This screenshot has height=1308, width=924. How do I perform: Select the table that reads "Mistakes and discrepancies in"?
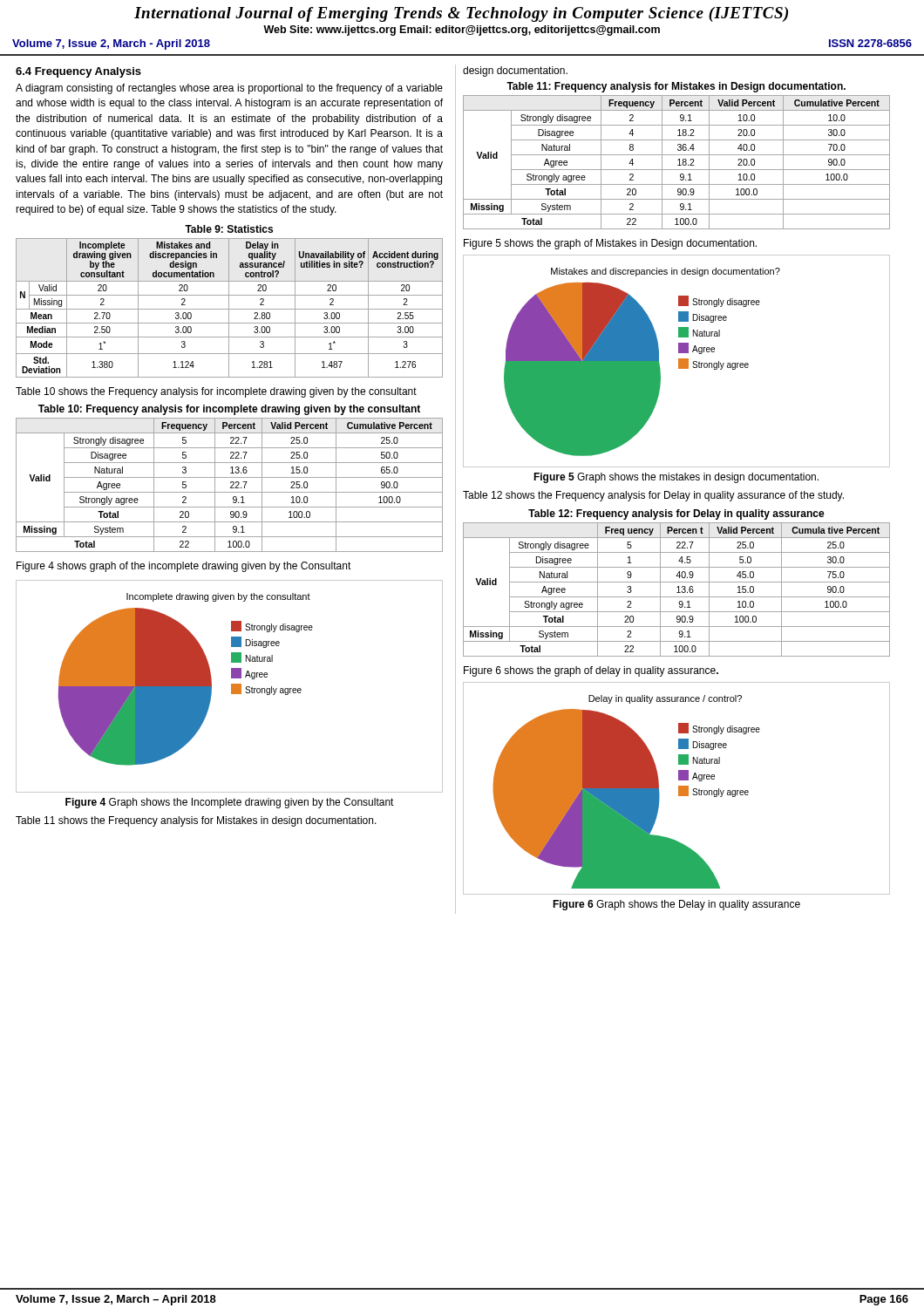pos(229,308)
